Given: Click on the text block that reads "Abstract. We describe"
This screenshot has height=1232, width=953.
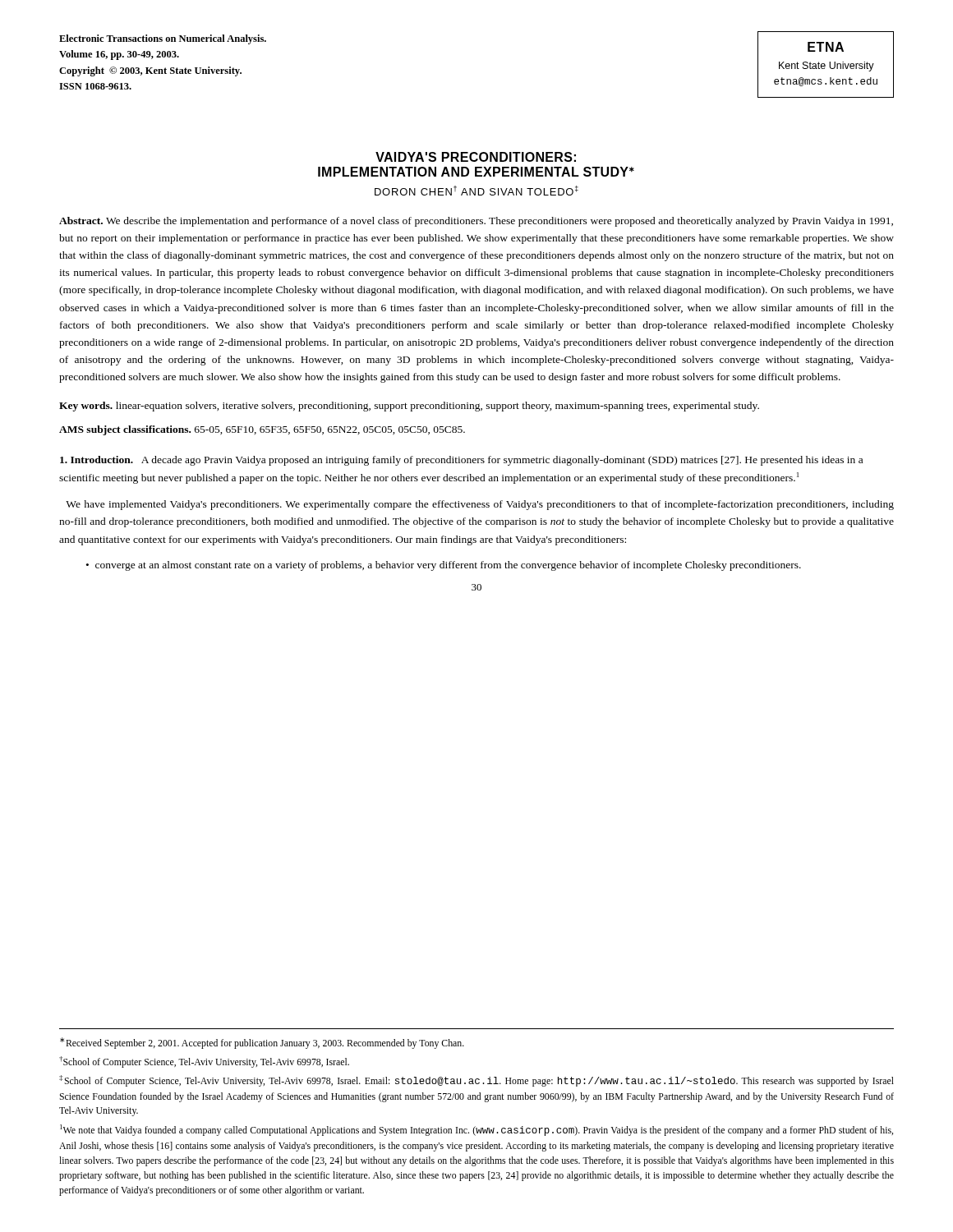Looking at the screenshot, I should 476,299.
